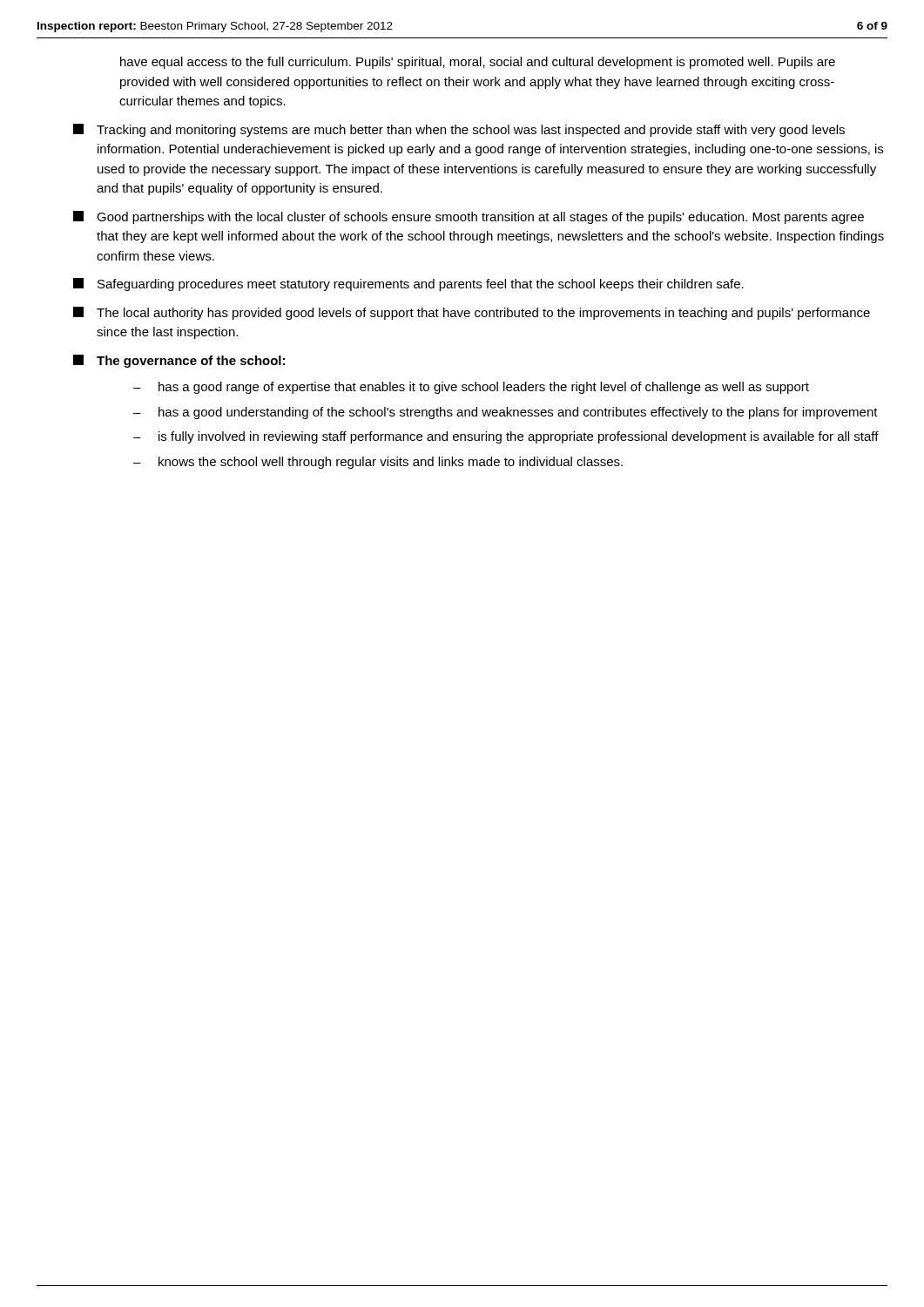Image resolution: width=924 pixels, height=1307 pixels.
Task: Select the list item containing "– knows the school well through regular"
Action: (510, 462)
